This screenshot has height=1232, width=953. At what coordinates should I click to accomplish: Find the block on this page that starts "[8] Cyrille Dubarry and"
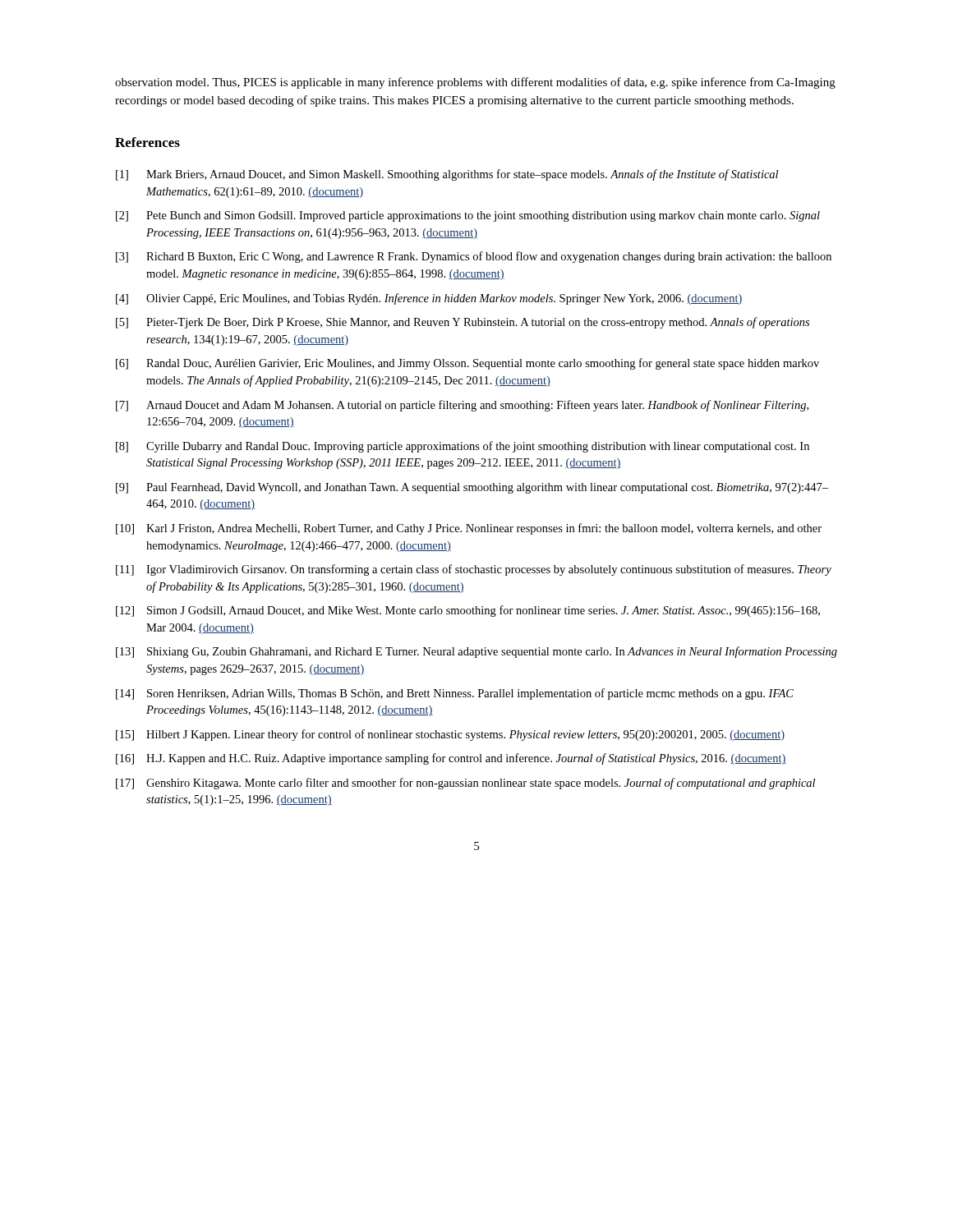[476, 454]
